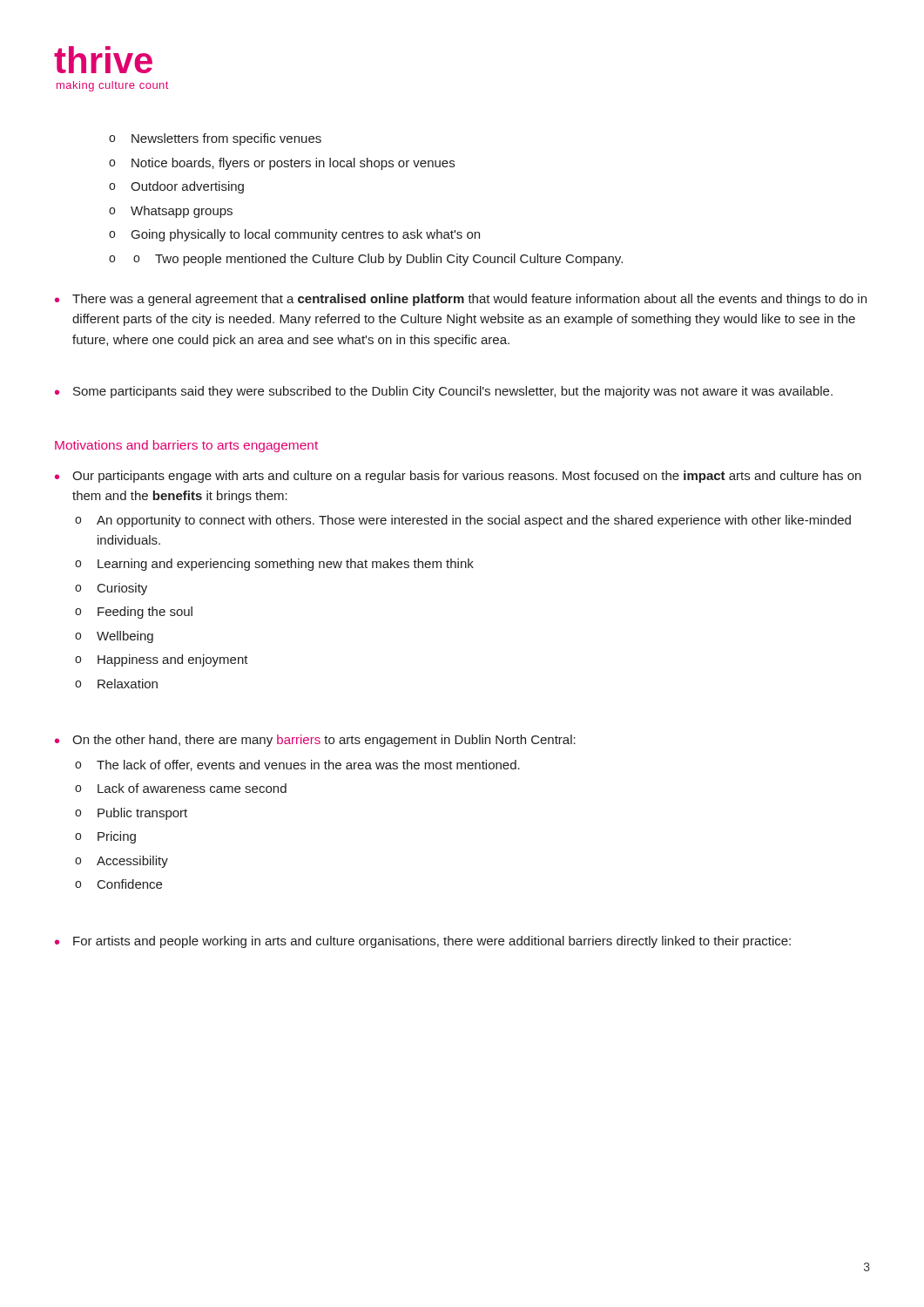Locate the list item that says "Feeding the soul"
The image size is (924, 1307).
[145, 611]
